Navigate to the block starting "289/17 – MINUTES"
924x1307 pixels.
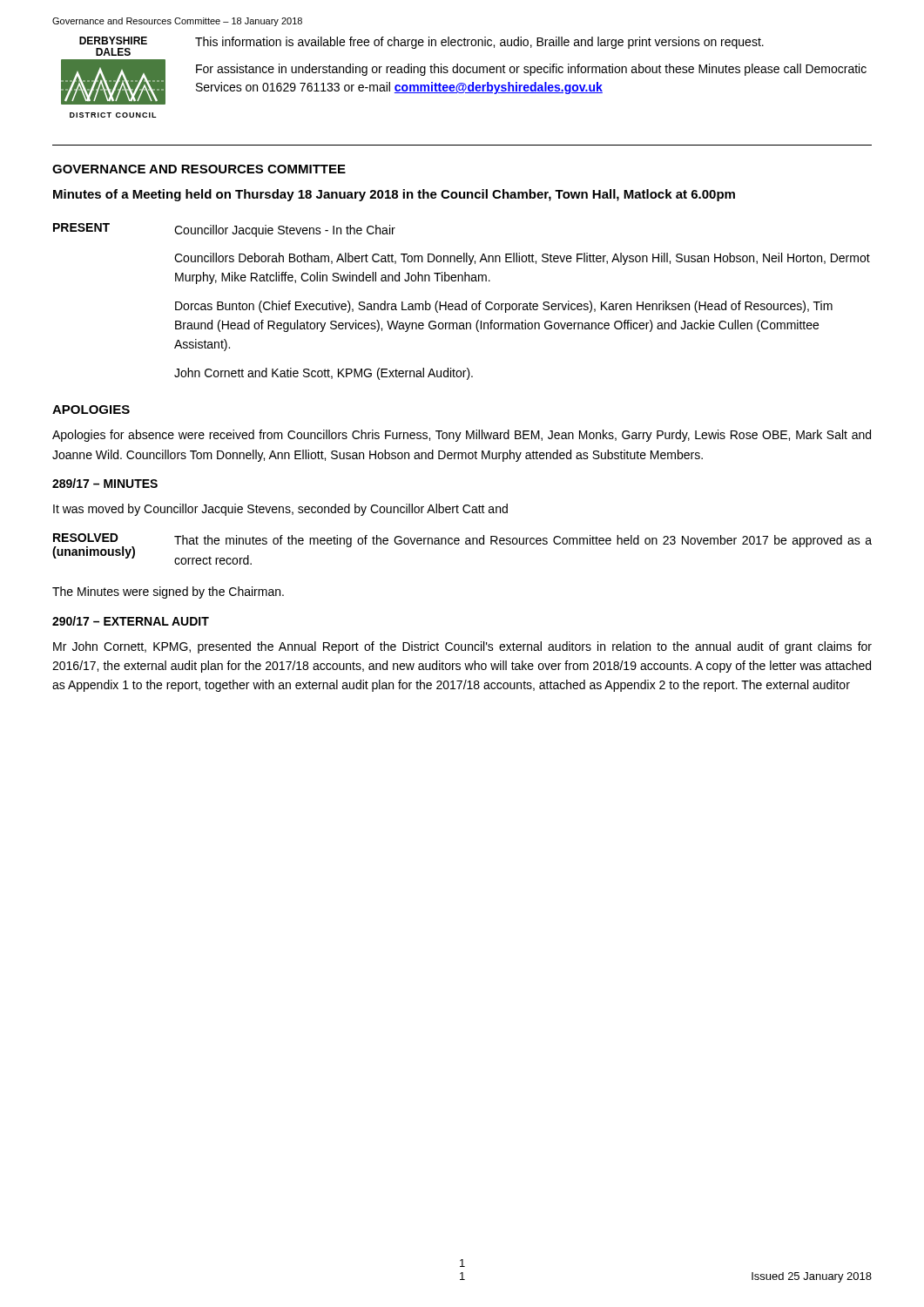pos(105,484)
